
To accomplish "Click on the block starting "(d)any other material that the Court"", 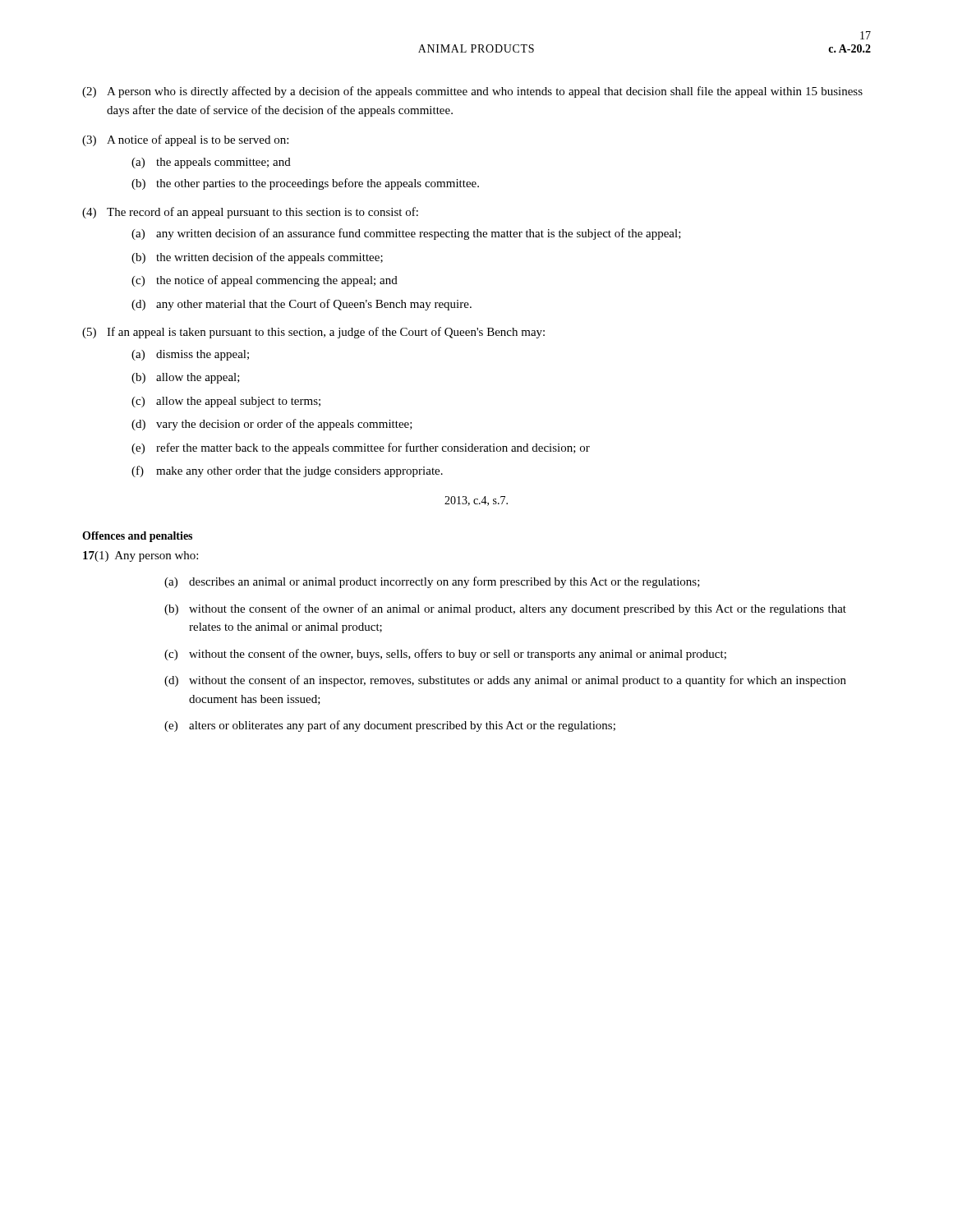I will click(302, 305).
